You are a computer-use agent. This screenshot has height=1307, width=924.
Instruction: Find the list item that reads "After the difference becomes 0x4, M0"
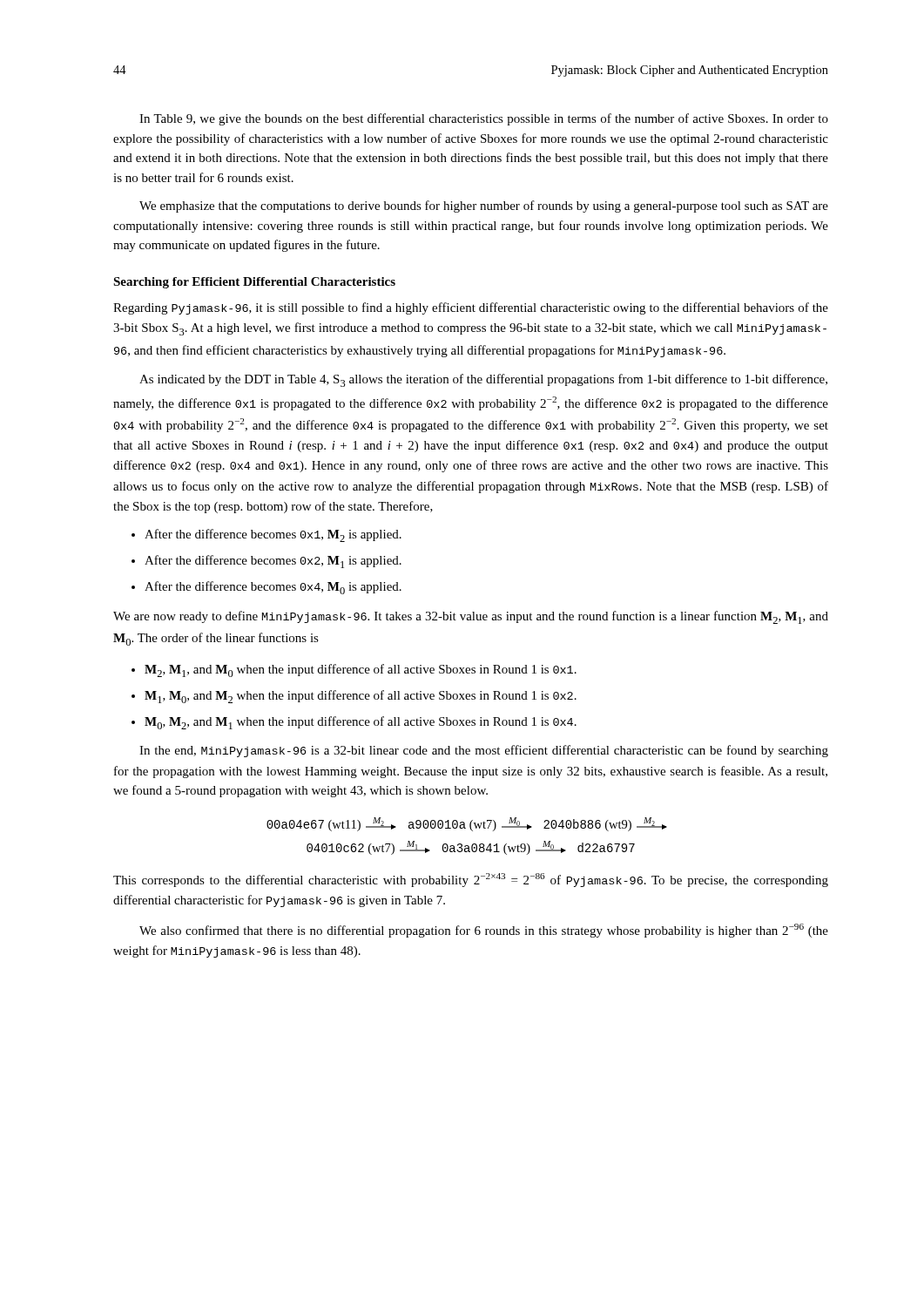273,588
